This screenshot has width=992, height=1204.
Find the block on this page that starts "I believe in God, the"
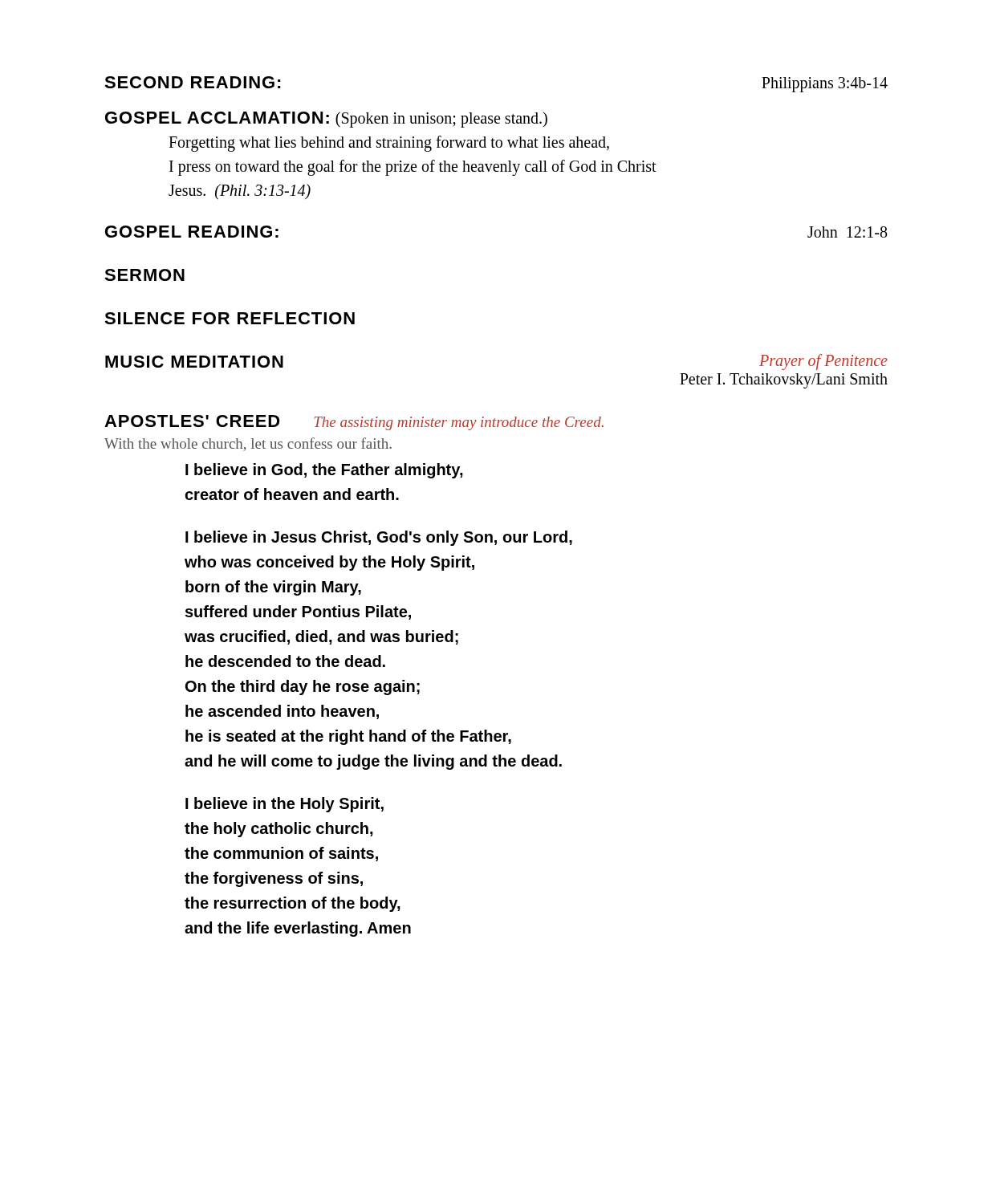324,482
